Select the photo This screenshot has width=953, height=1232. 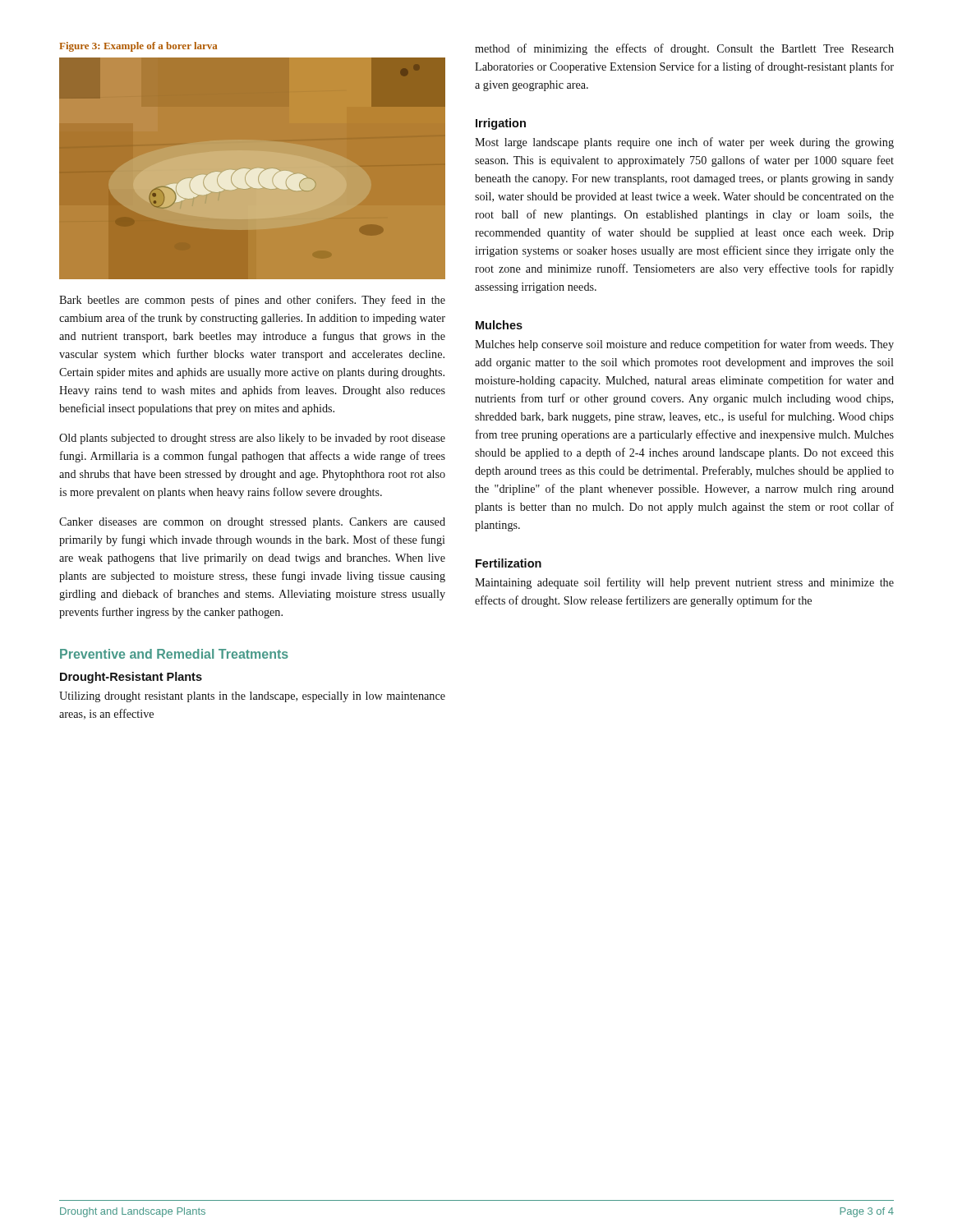pyautogui.click(x=252, y=168)
